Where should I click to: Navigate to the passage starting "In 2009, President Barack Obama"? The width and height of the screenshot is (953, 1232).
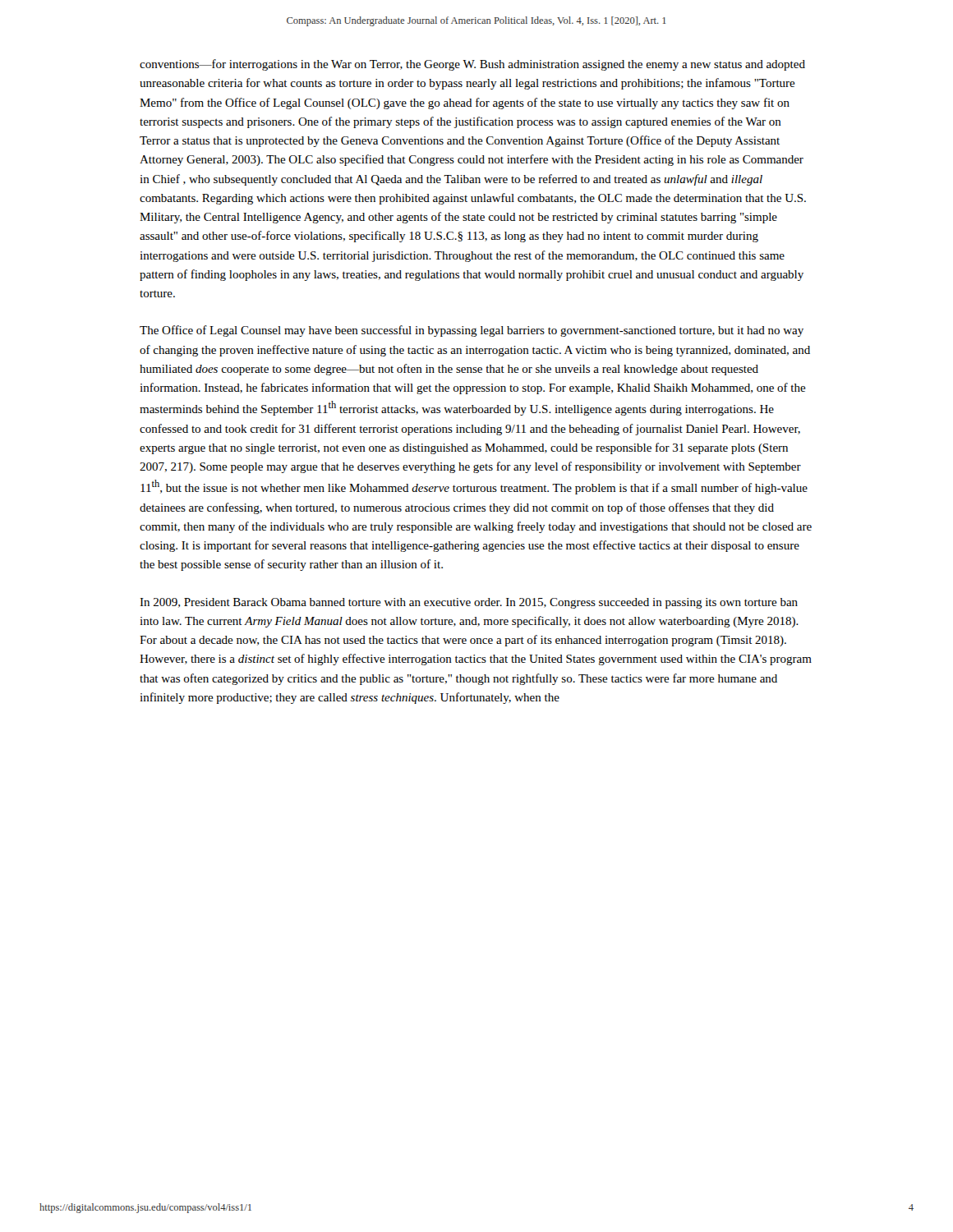pos(476,649)
